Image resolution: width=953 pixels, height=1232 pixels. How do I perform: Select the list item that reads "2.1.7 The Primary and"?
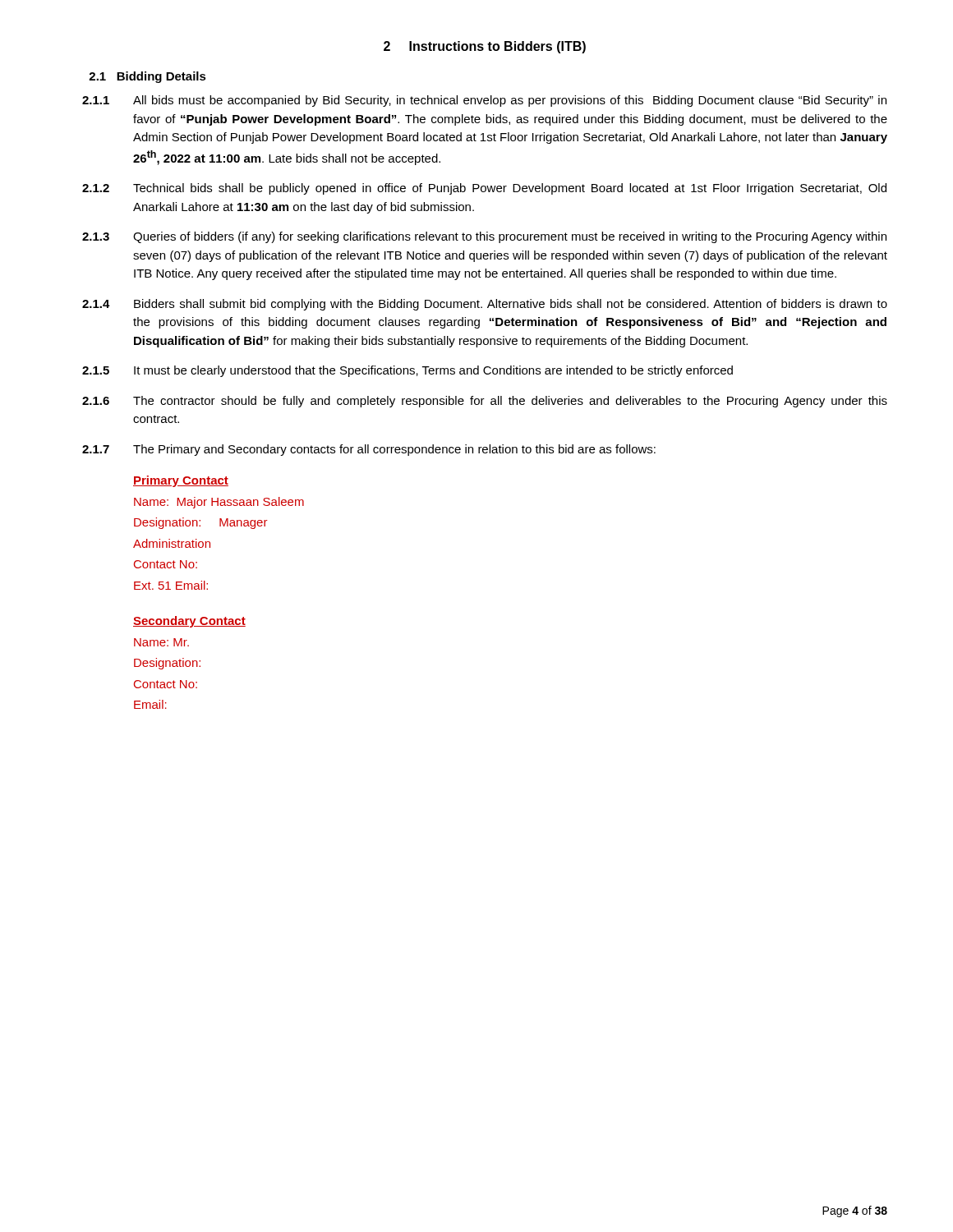click(x=485, y=449)
